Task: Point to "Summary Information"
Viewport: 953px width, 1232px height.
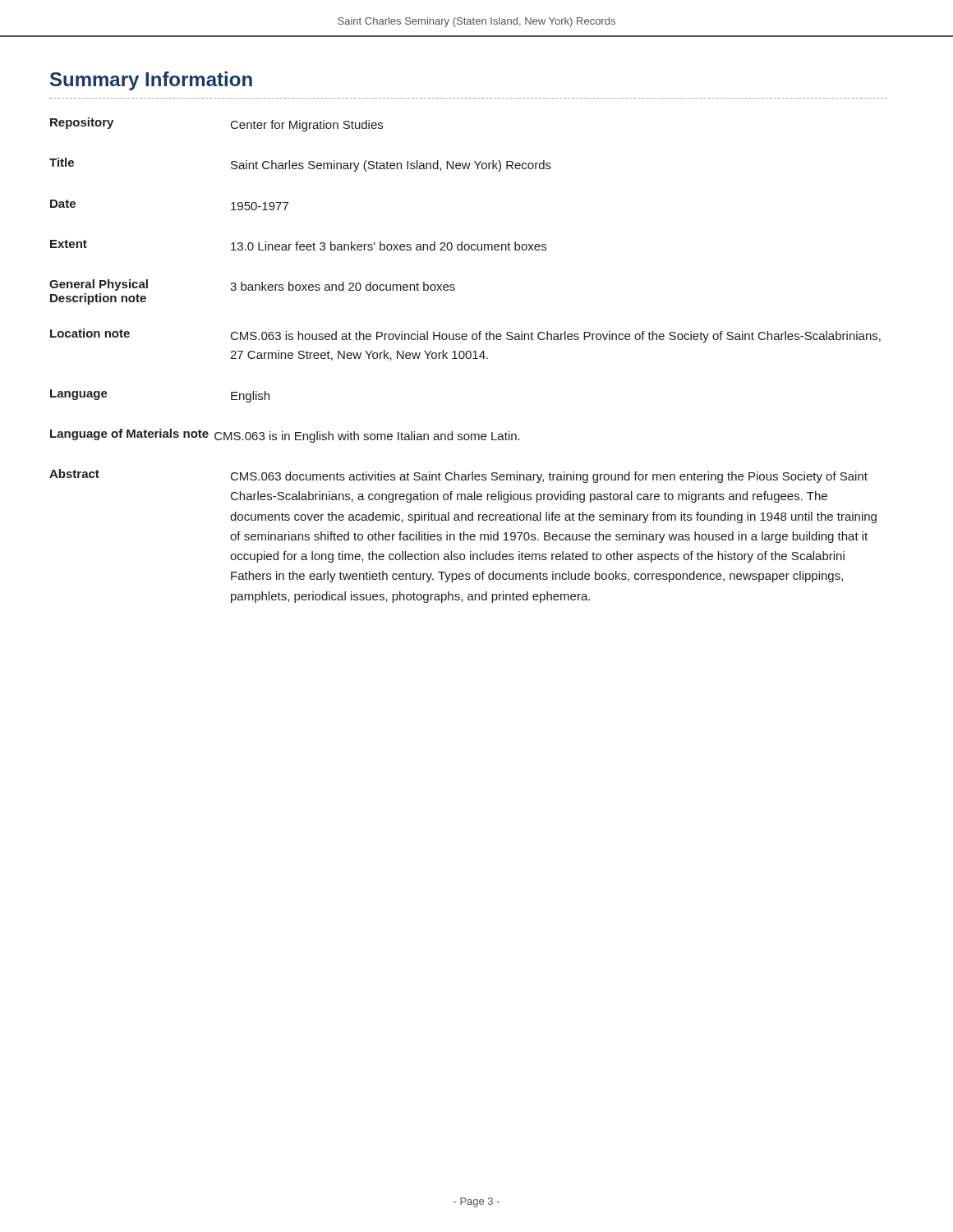Action: pos(151,79)
